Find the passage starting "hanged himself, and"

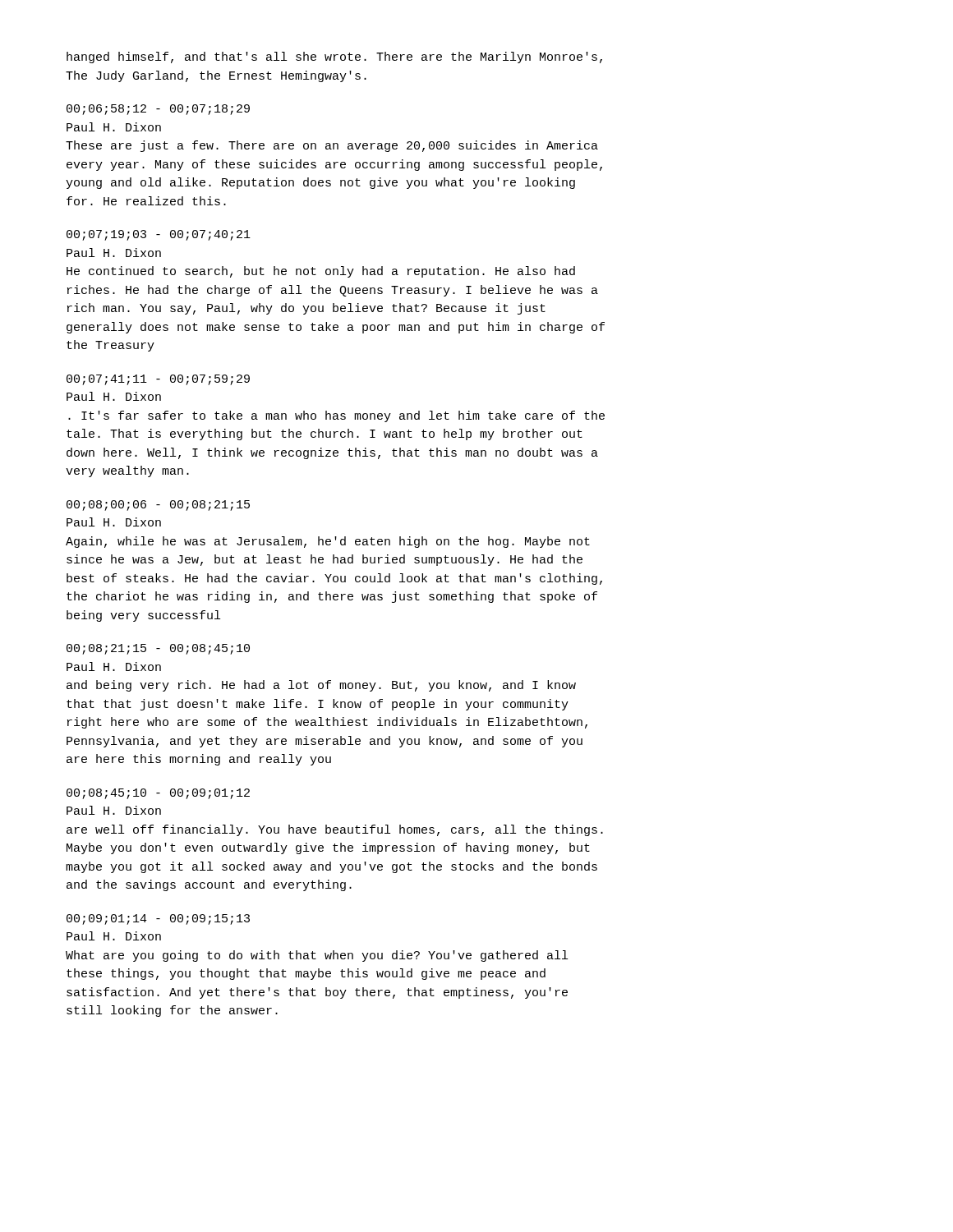(x=336, y=67)
